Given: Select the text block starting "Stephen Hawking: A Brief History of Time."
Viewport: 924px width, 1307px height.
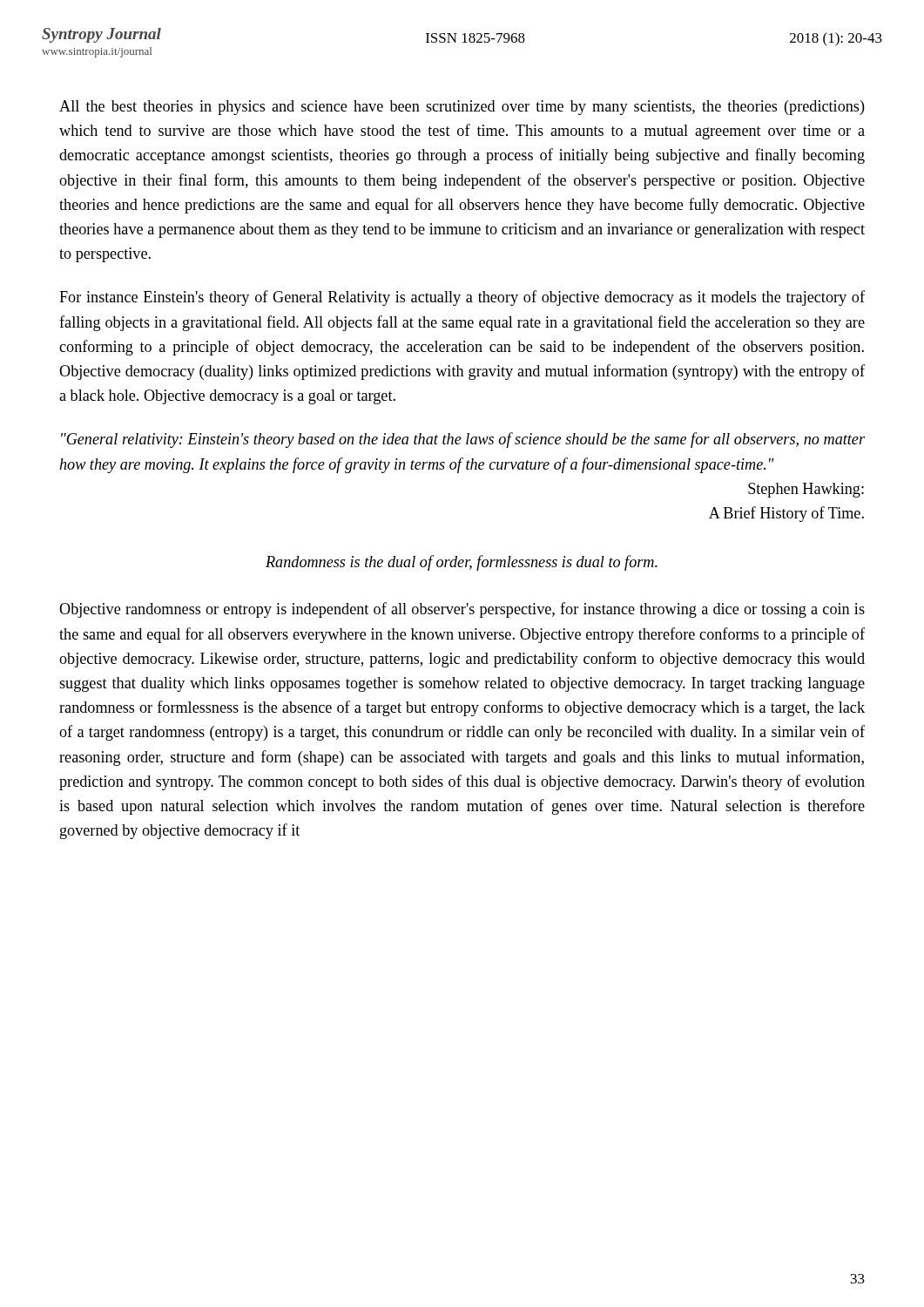Looking at the screenshot, I should pos(787,501).
